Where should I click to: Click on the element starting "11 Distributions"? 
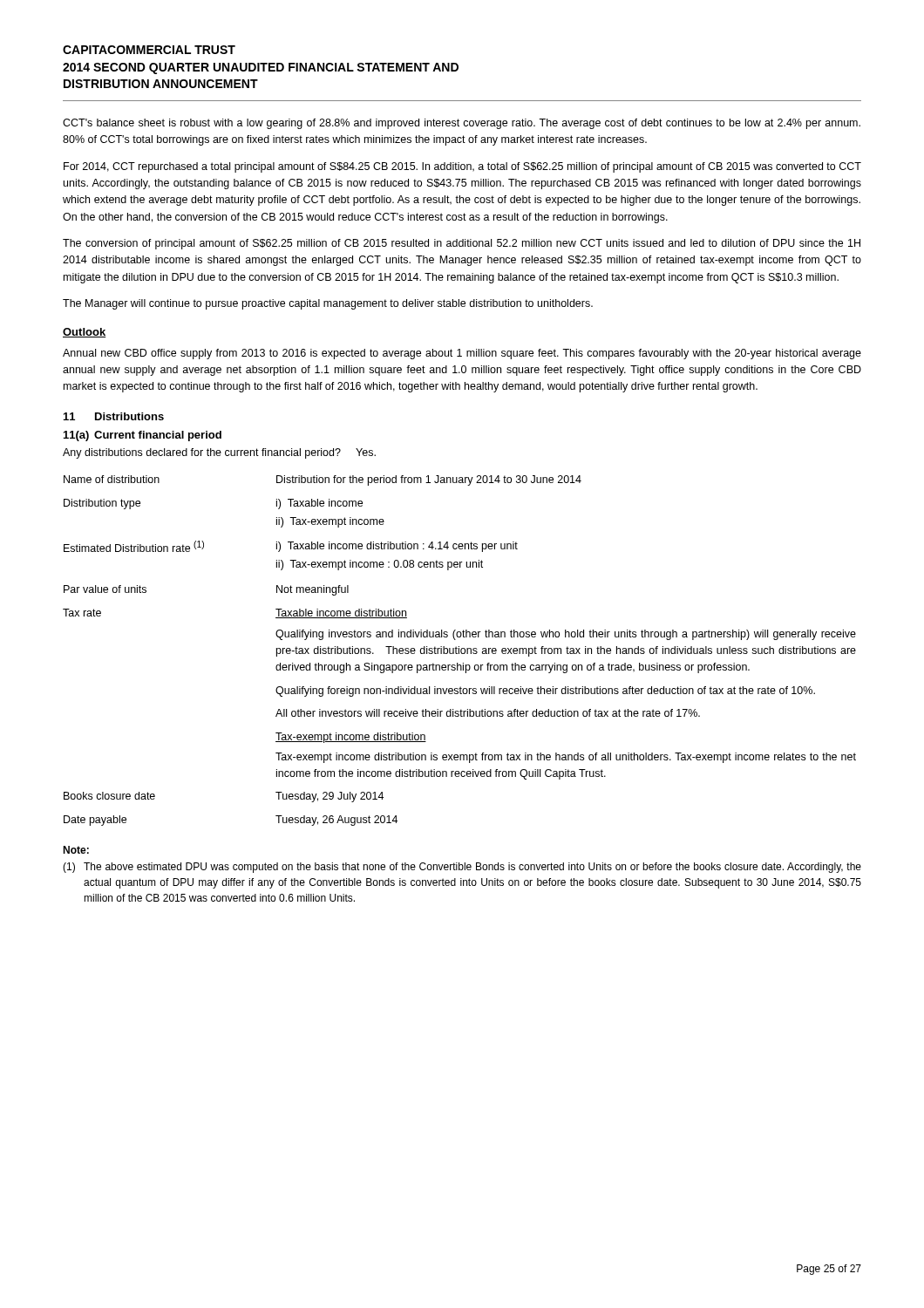pos(113,416)
